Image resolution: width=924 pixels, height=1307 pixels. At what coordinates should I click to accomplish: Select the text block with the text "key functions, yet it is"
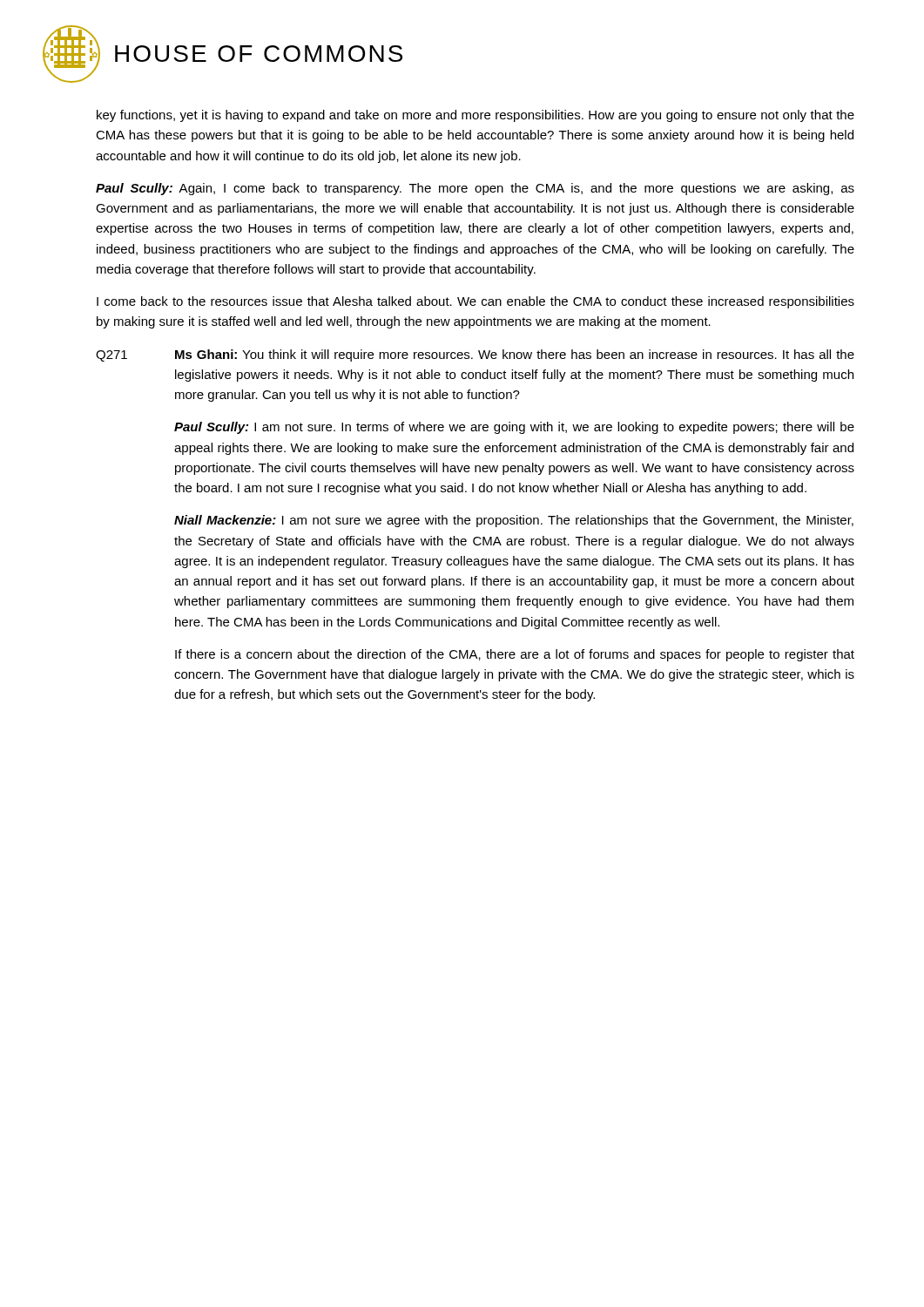click(x=475, y=135)
